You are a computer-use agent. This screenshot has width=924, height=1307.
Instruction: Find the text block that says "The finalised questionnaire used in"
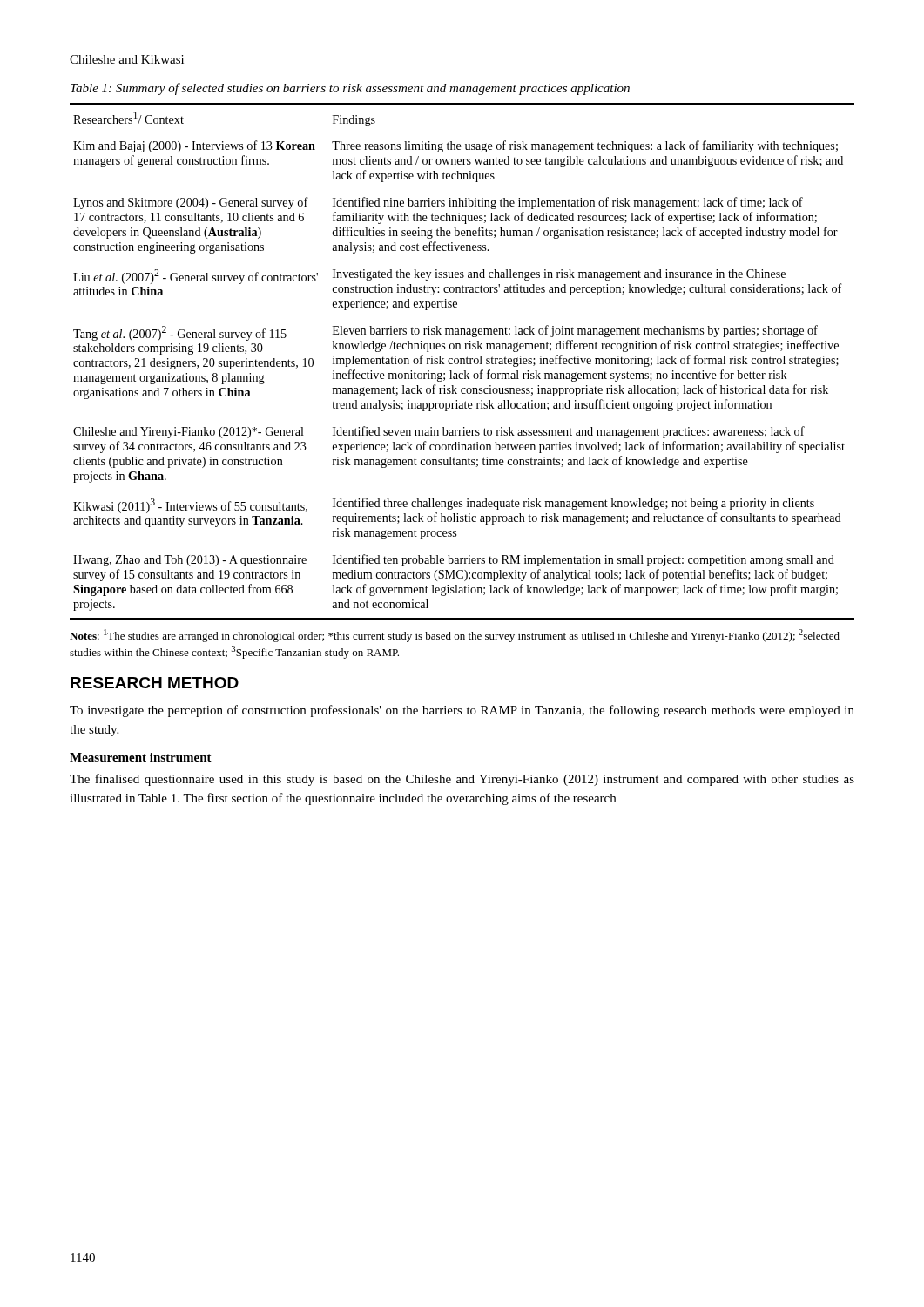tap(462, 788)
